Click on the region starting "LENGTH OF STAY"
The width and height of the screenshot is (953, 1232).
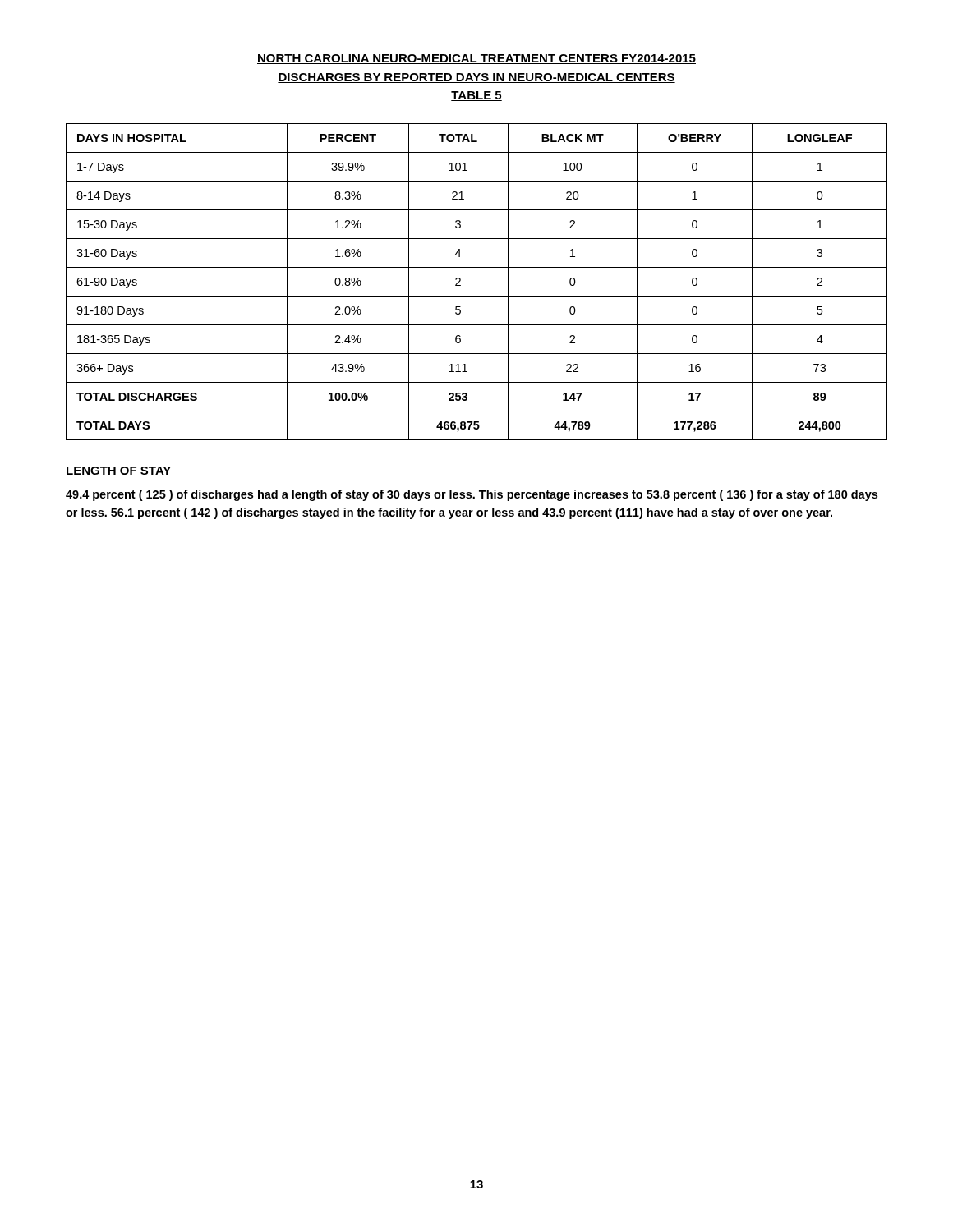tap(118, 470)
